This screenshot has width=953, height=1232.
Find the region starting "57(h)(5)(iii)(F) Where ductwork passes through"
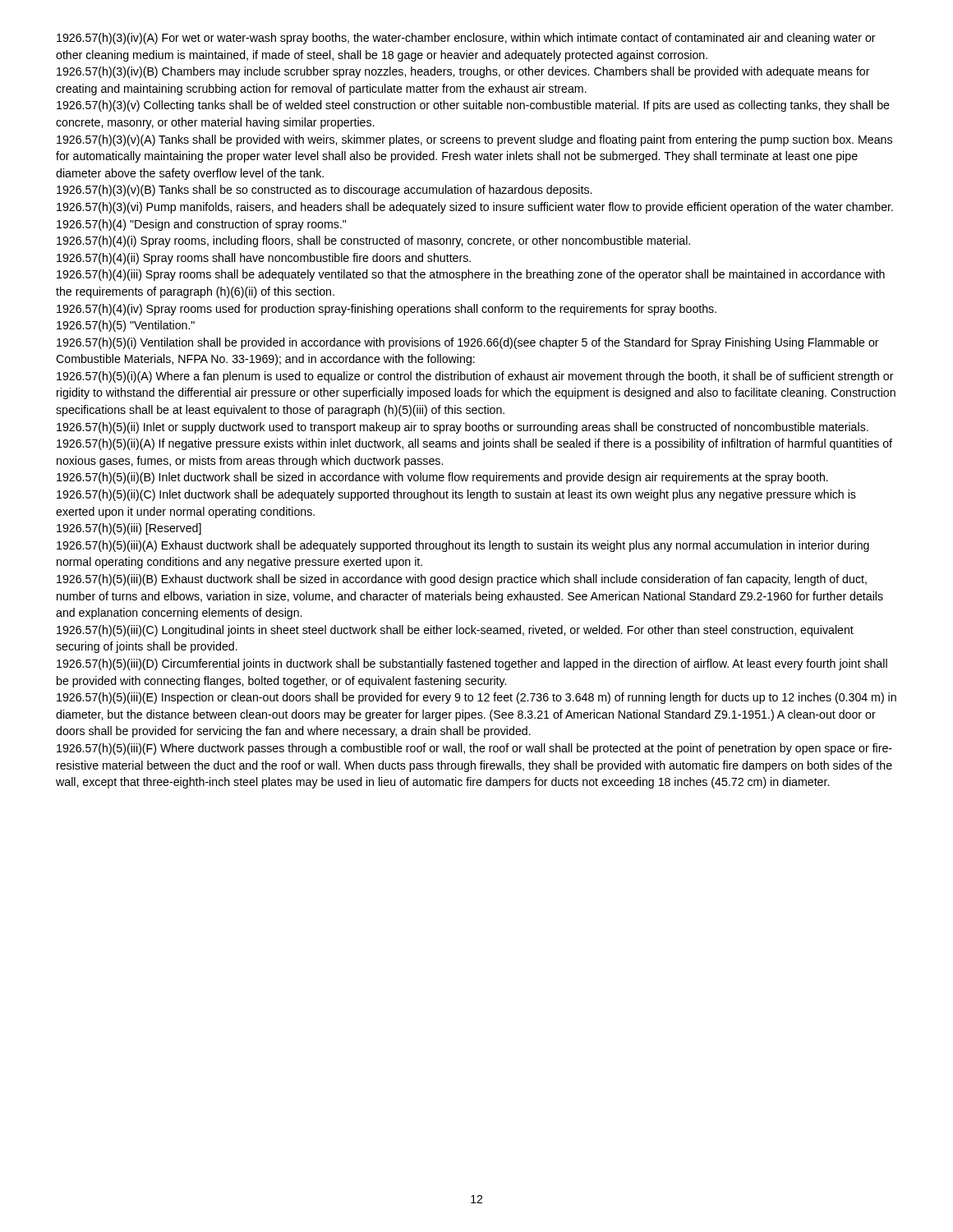point(474,765)
